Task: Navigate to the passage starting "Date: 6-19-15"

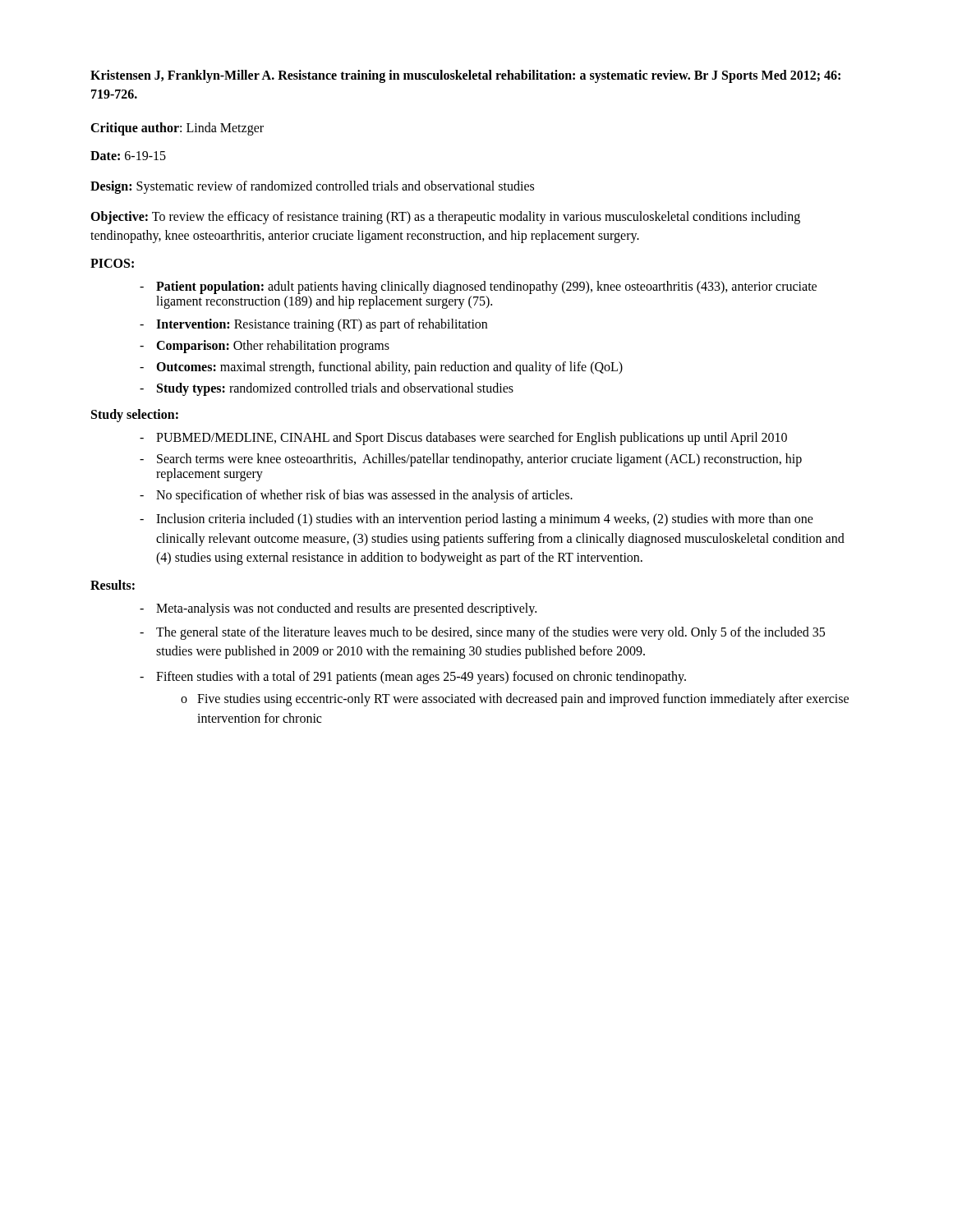Action: point(128,156)
